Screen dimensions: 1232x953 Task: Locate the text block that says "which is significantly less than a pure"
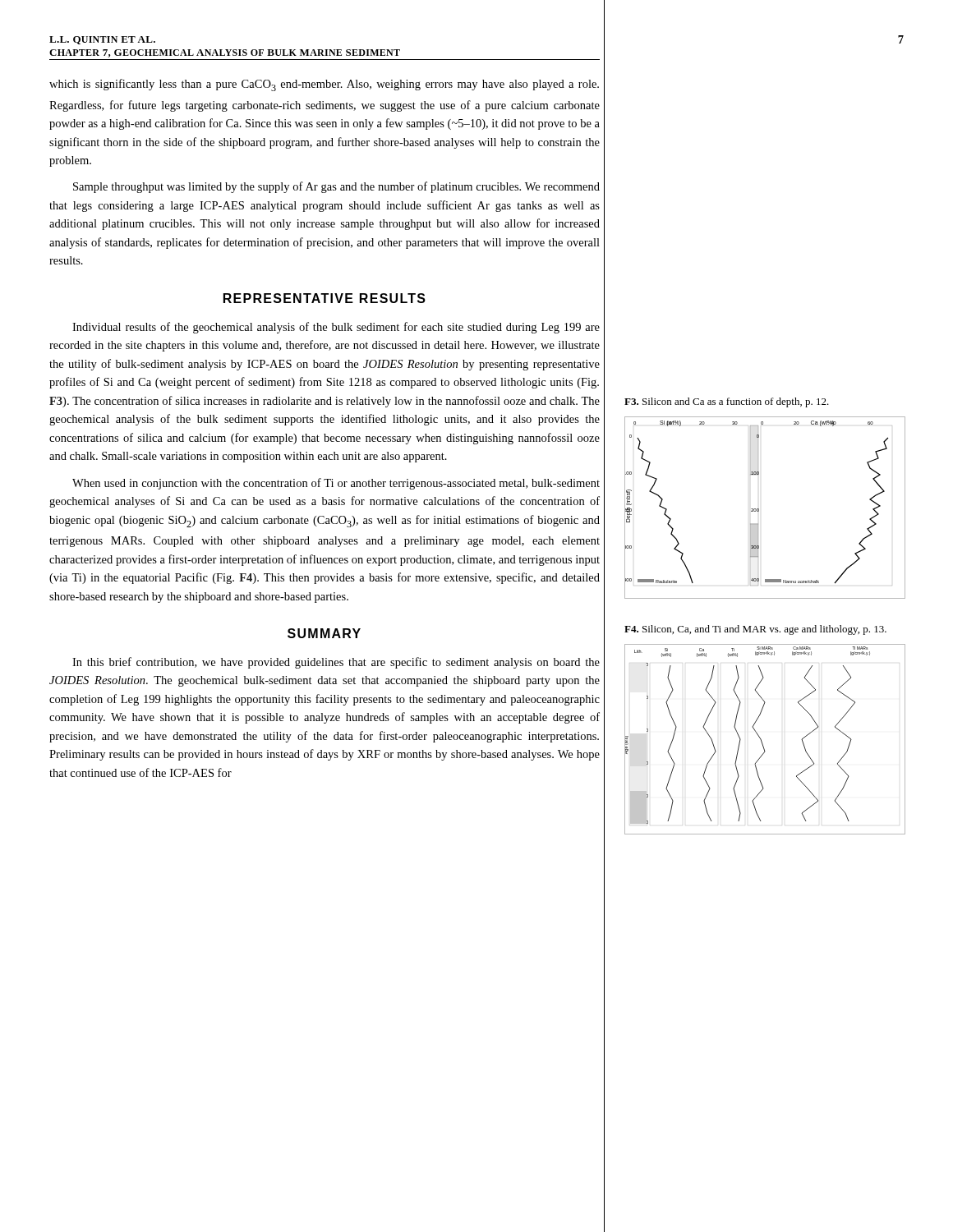pos(324,122)
